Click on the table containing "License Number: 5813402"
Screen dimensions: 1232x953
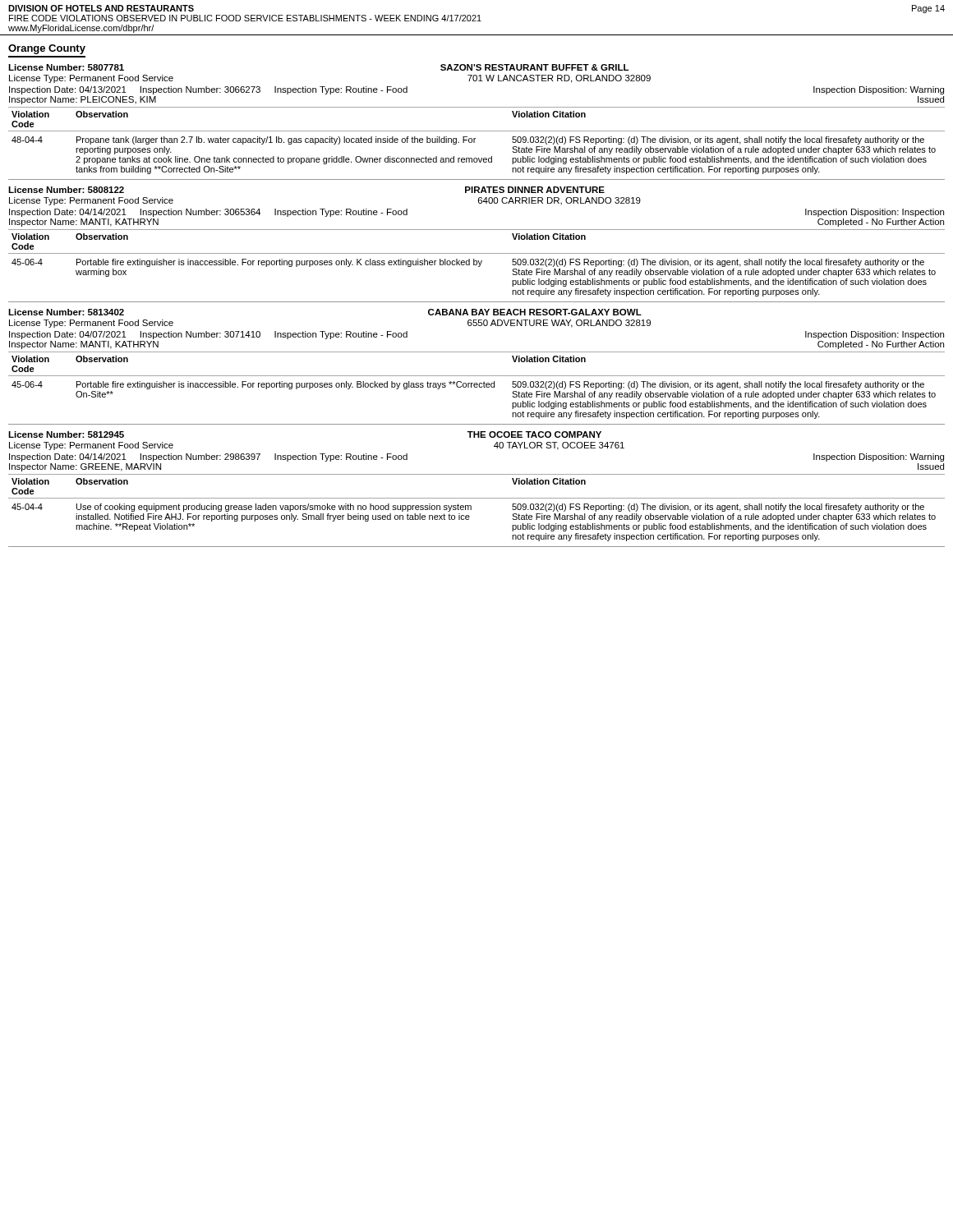[476, 366]
